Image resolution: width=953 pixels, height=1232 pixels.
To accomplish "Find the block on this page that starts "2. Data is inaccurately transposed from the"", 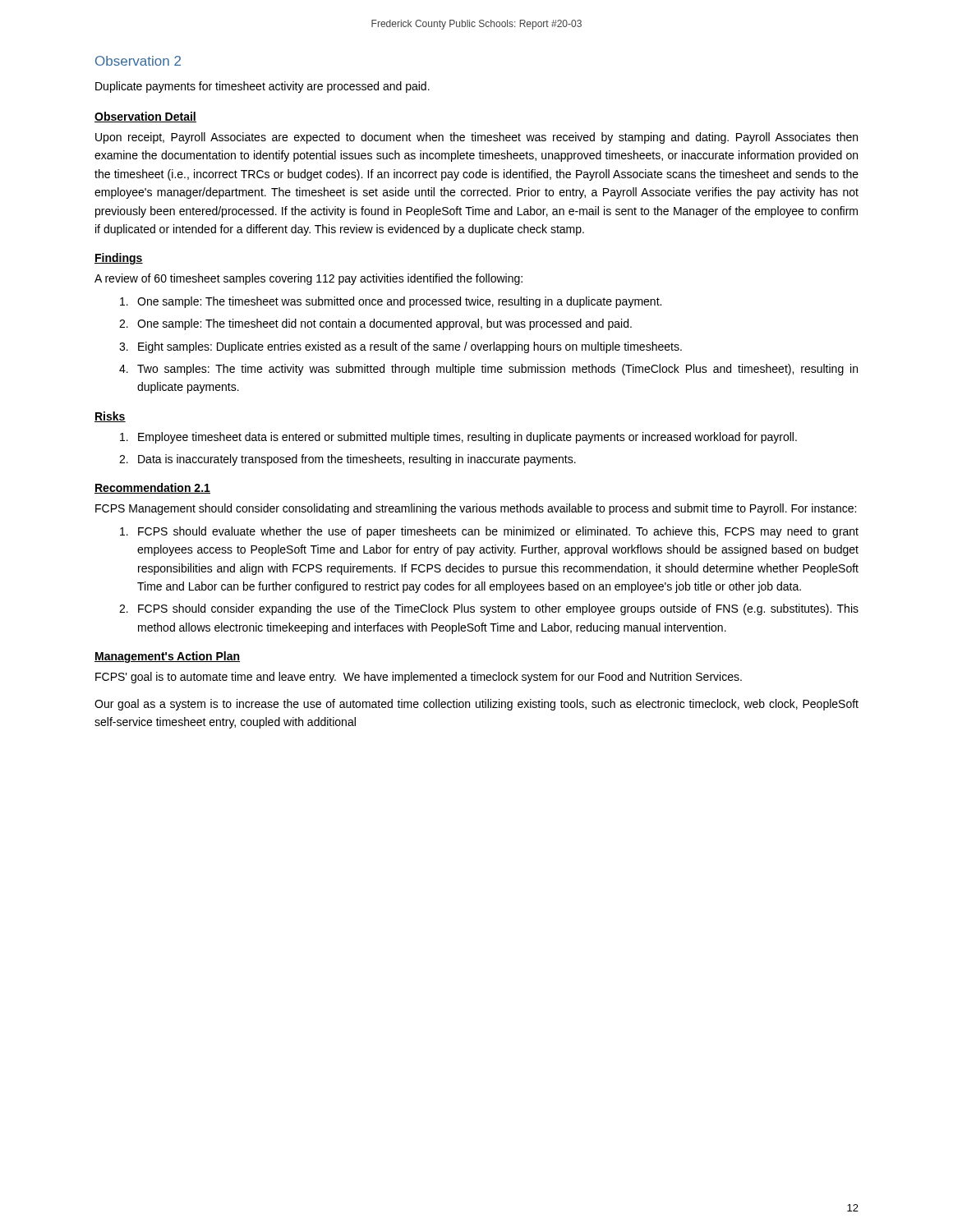I will tap(489, 459).
